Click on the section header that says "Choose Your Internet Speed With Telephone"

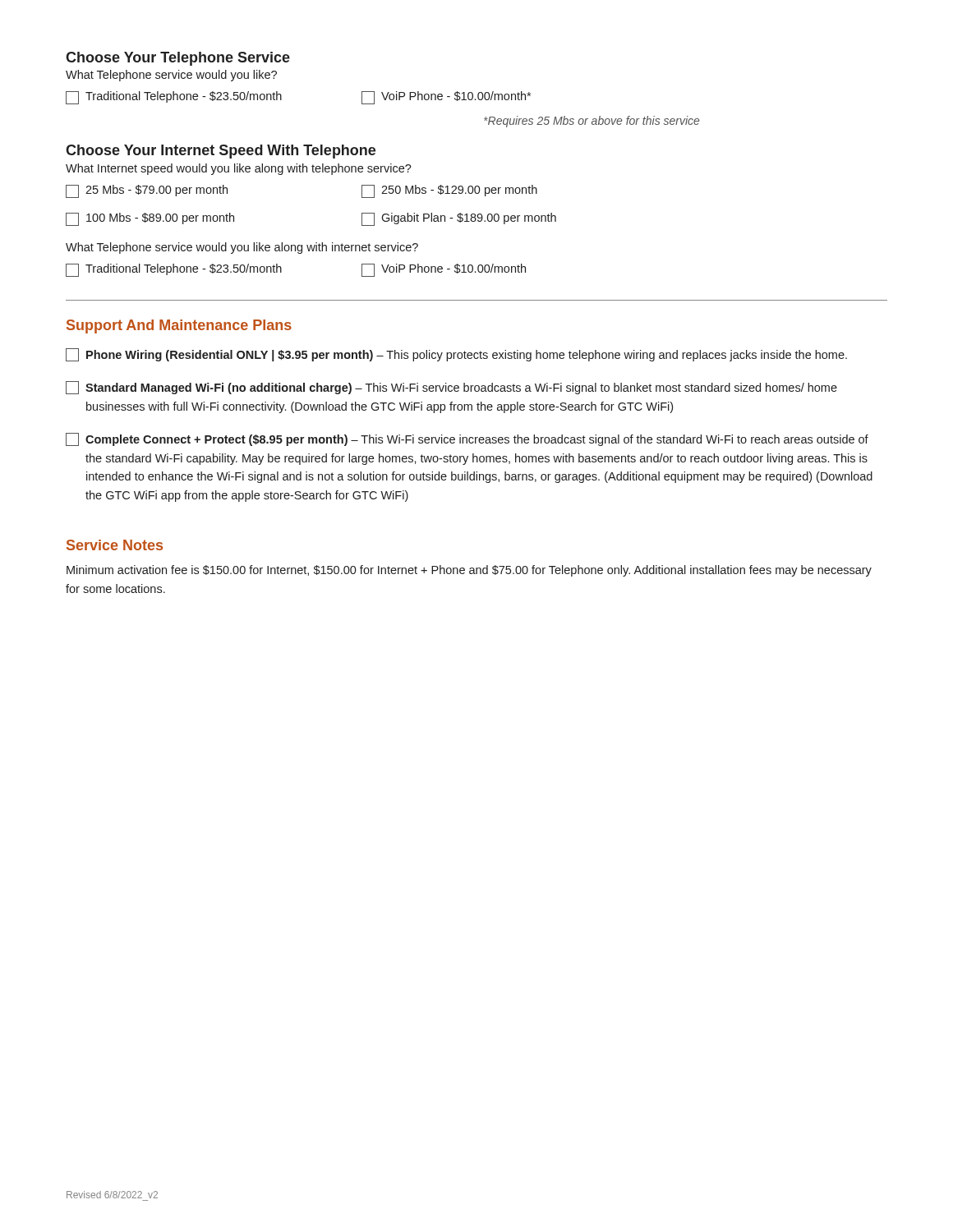(x=221, y=150)
